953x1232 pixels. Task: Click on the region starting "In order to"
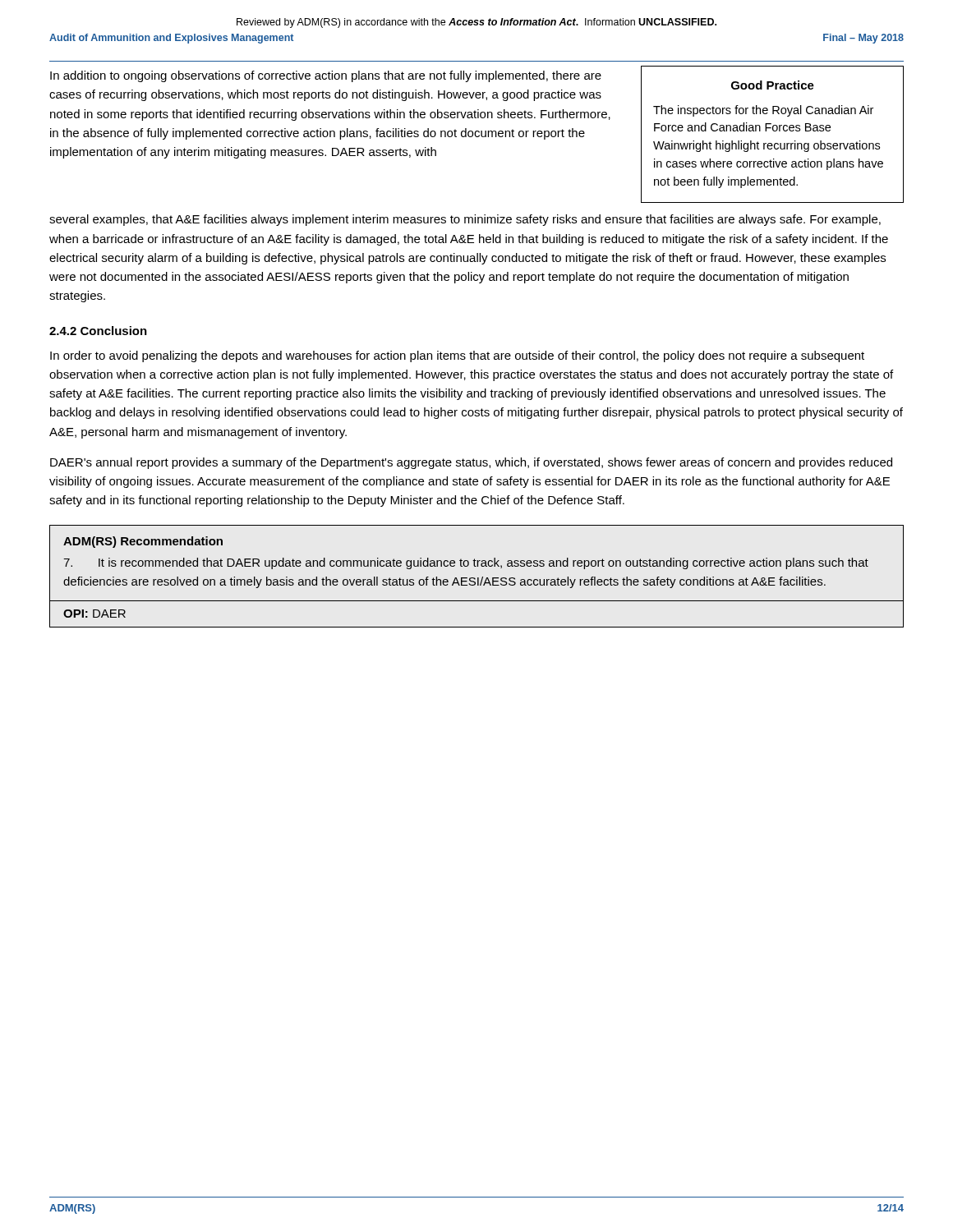[476, 393]
